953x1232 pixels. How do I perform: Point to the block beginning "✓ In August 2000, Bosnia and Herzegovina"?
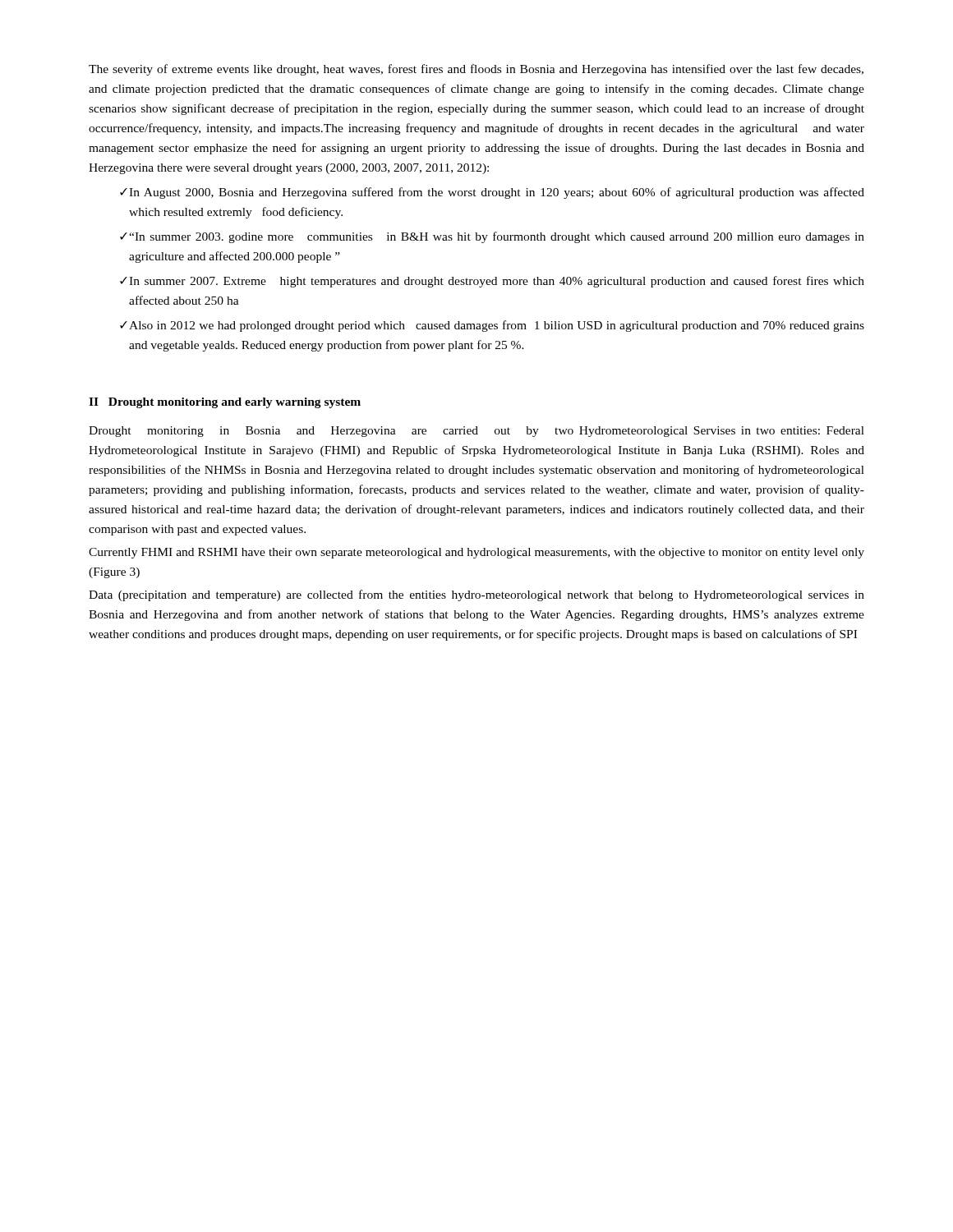pos(476,202)
